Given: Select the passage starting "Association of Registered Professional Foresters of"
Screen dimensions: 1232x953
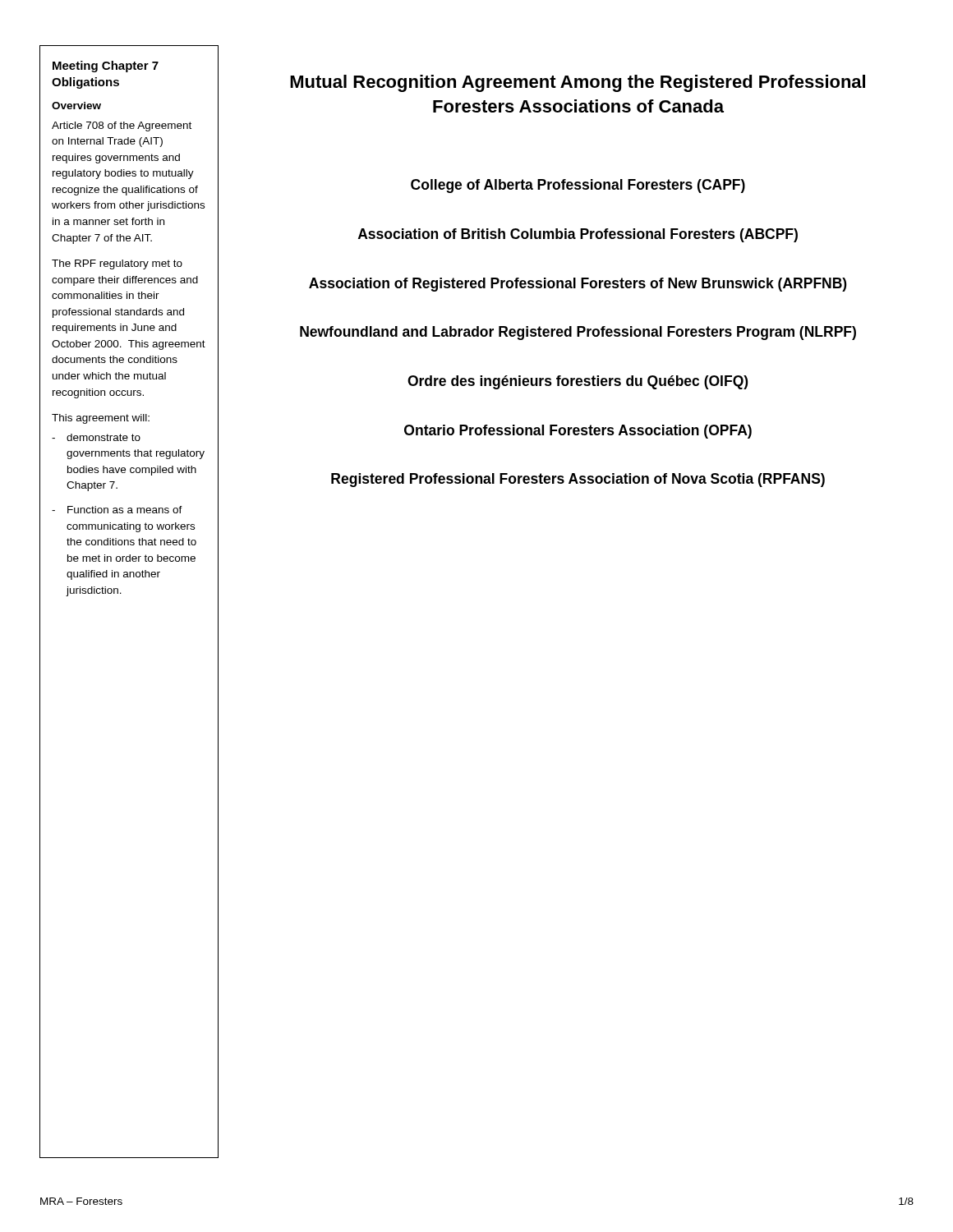Looking at the screenshot, I should point(578,283).
